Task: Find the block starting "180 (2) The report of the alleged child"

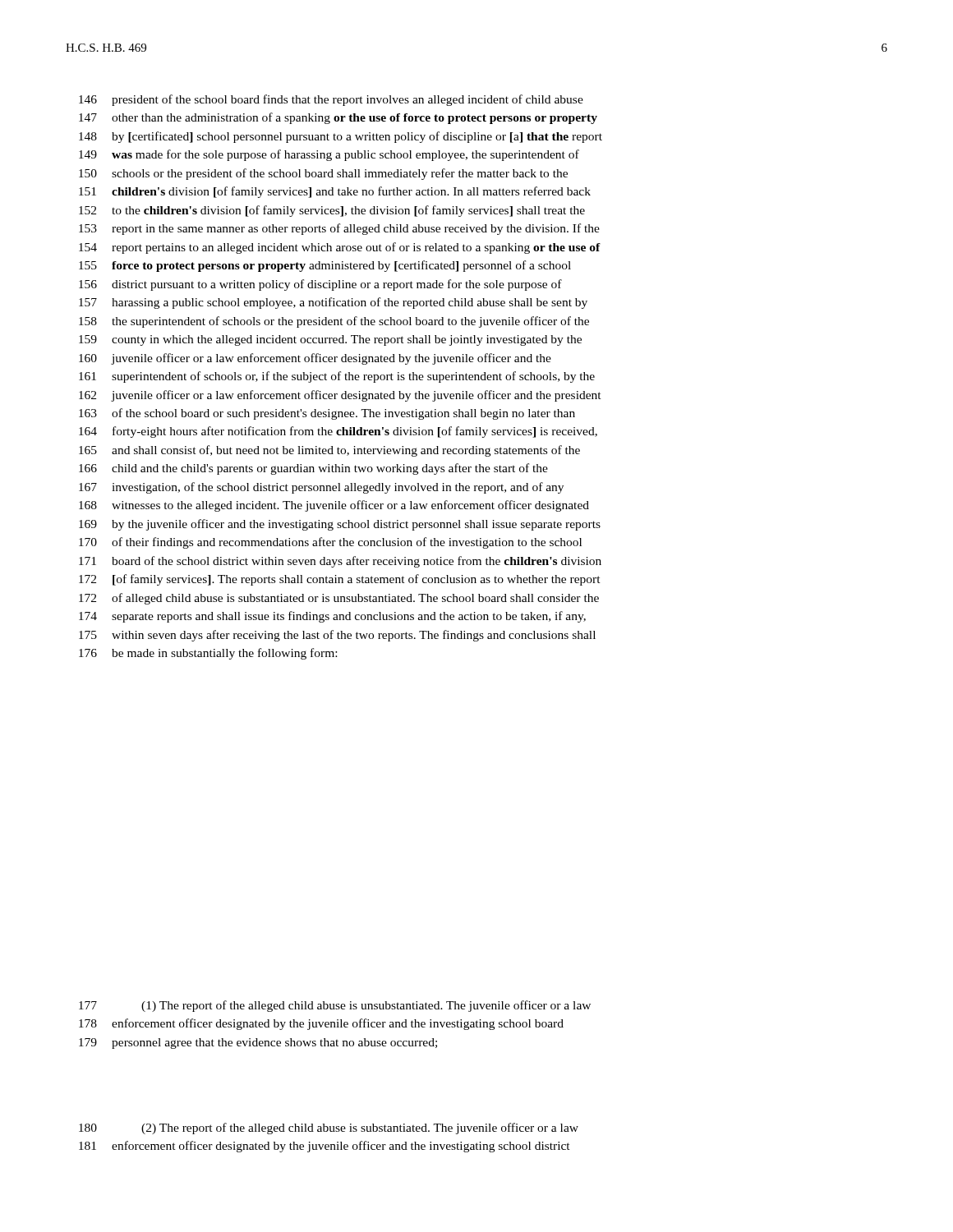Action: click(476, 1137)
